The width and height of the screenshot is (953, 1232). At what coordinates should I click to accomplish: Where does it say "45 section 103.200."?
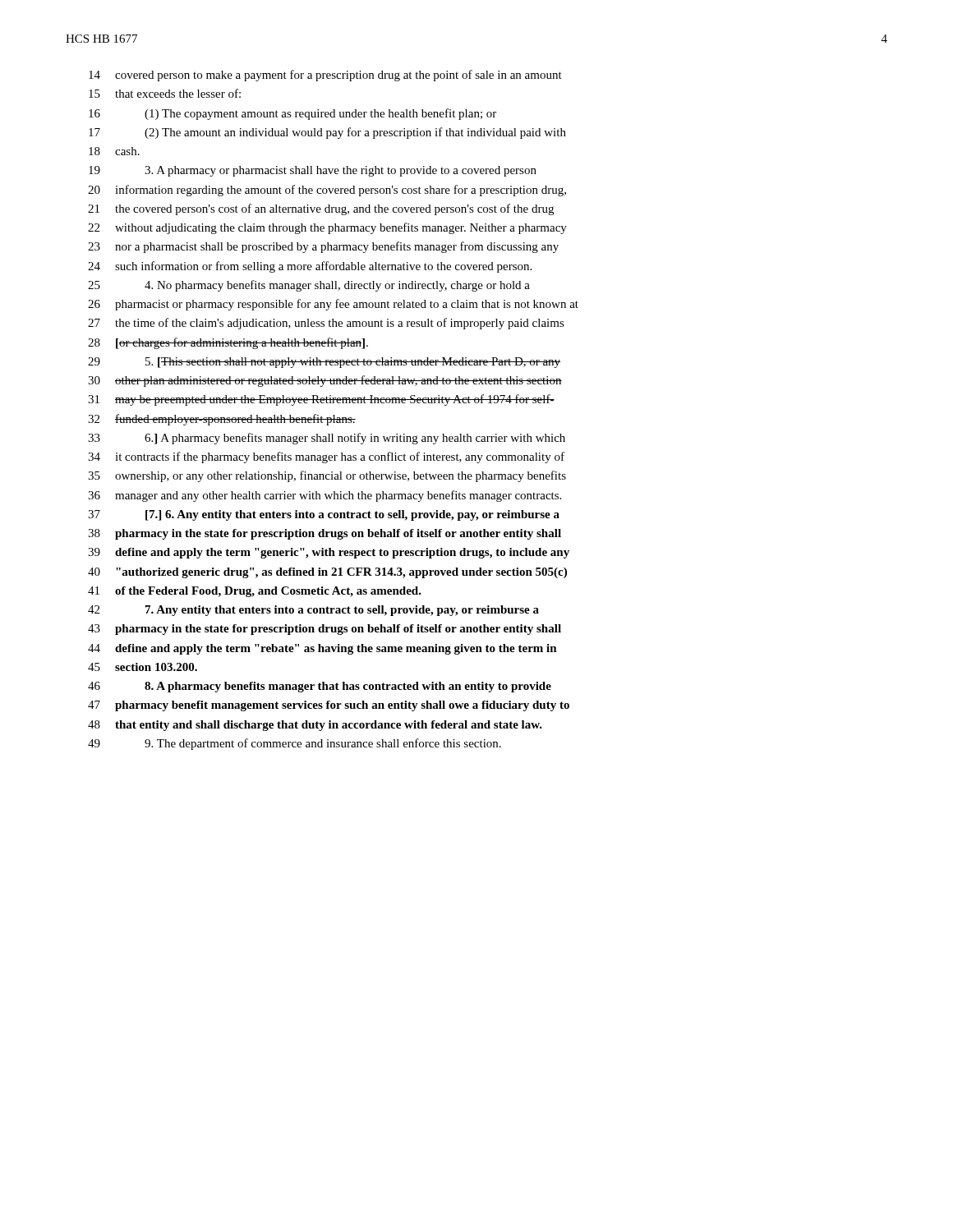[x=143, y=667]
